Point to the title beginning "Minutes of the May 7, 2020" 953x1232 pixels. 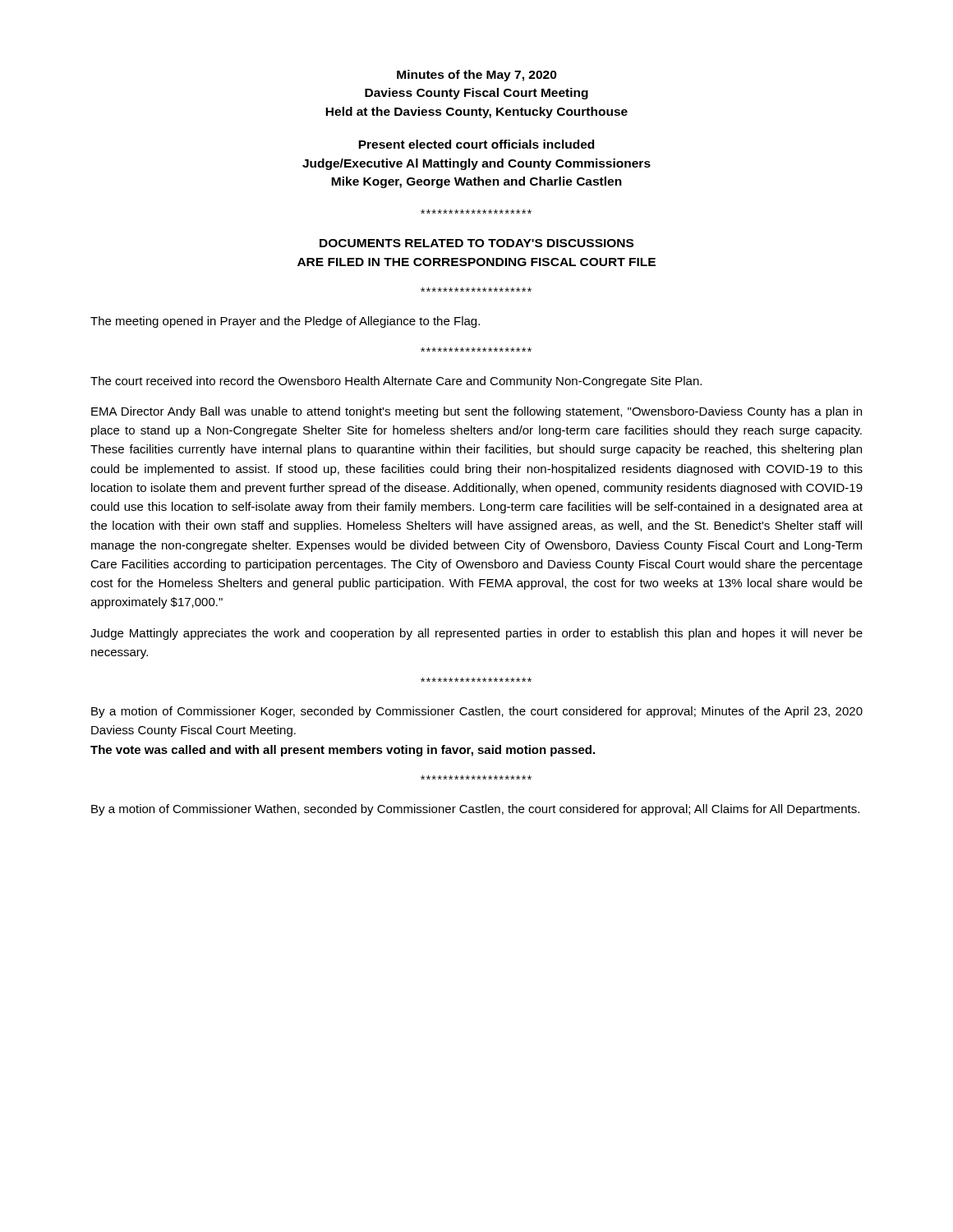pyautogui.click(x=476, y=93)
